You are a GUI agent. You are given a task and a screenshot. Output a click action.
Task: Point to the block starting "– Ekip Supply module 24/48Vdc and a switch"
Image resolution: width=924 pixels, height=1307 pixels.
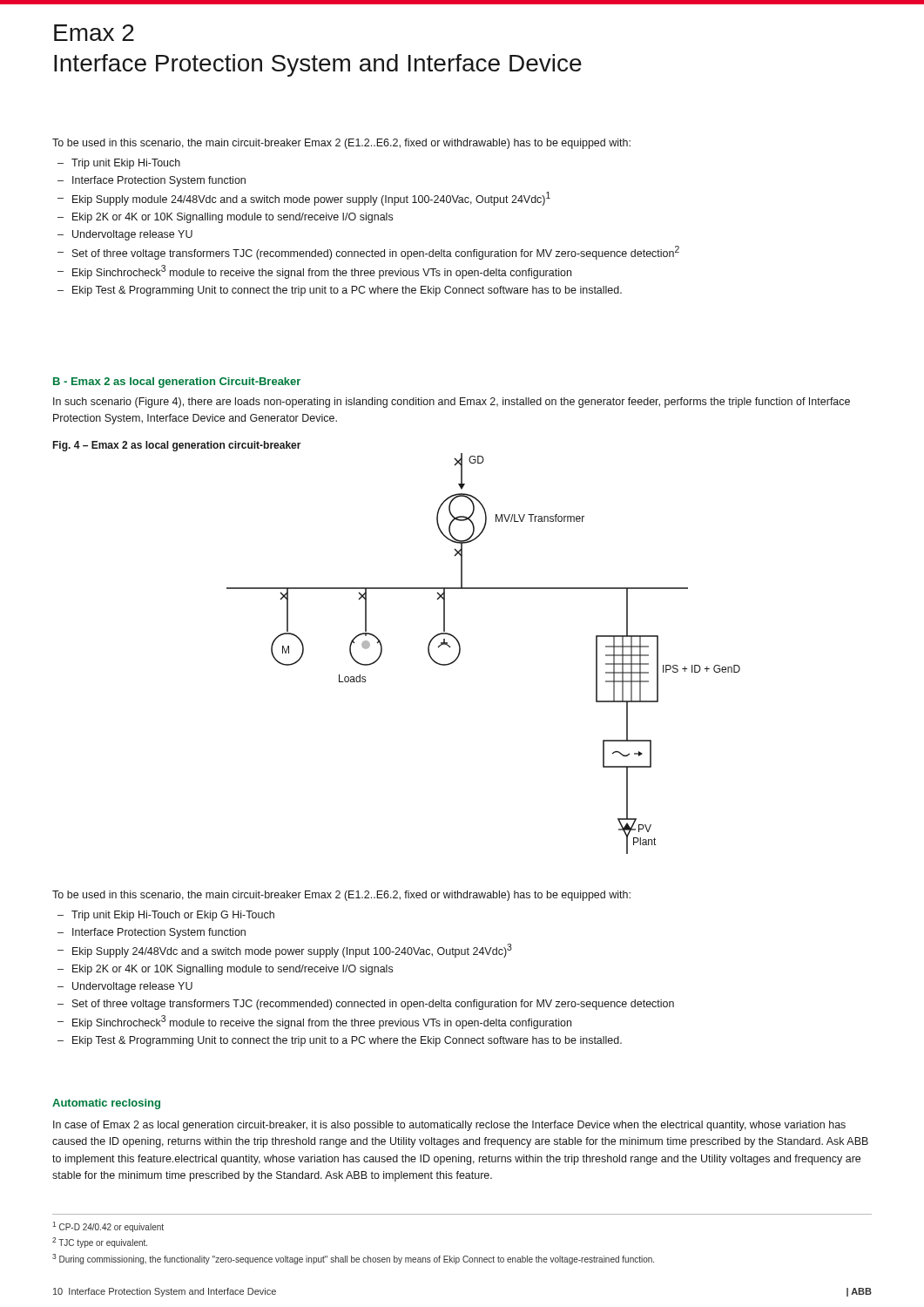click(304, 198)
